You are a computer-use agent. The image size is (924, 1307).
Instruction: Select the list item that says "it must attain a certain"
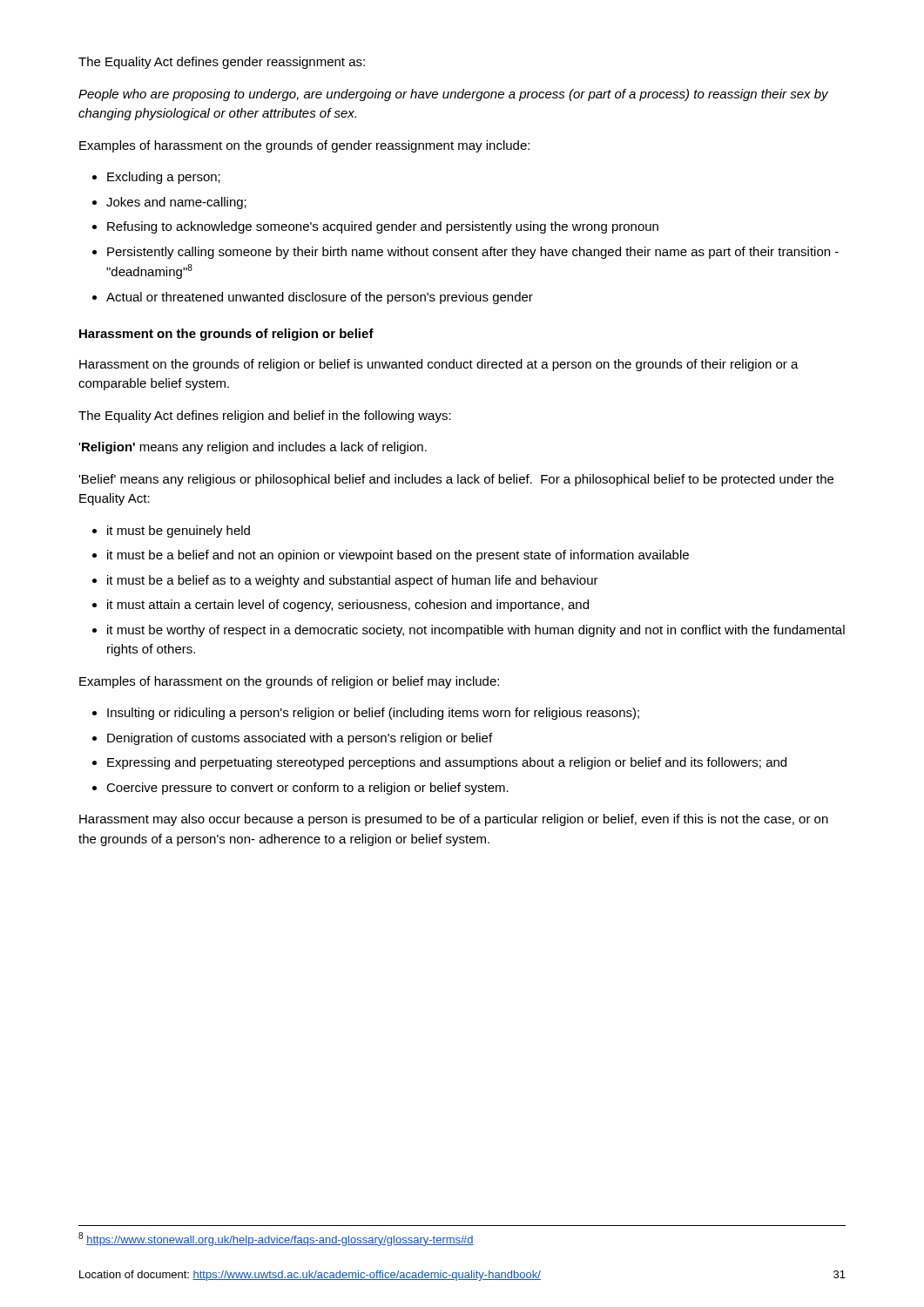(x=348, y=604)
